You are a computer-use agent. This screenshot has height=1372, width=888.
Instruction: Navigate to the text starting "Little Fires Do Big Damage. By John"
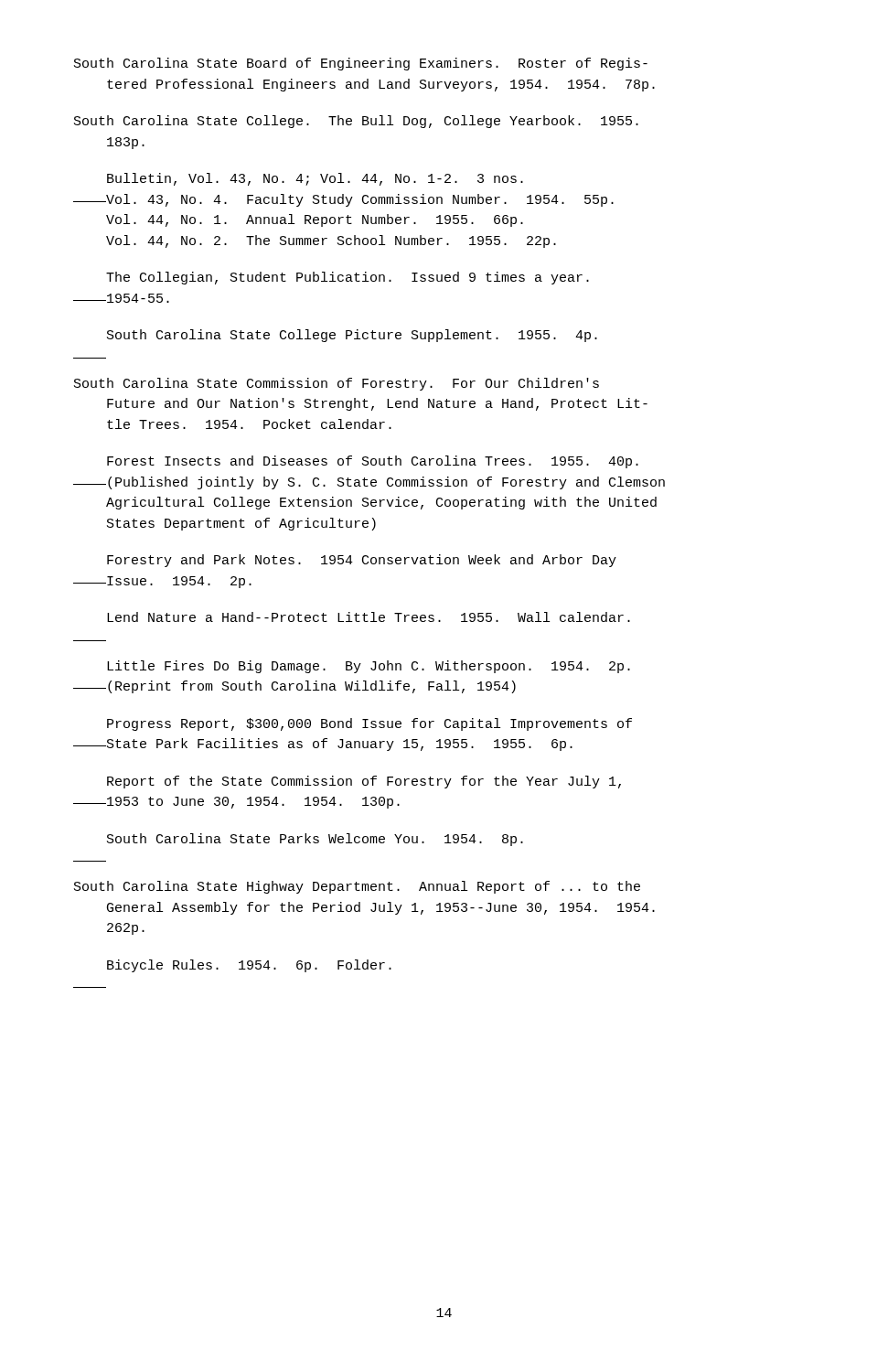coord(444,678)
